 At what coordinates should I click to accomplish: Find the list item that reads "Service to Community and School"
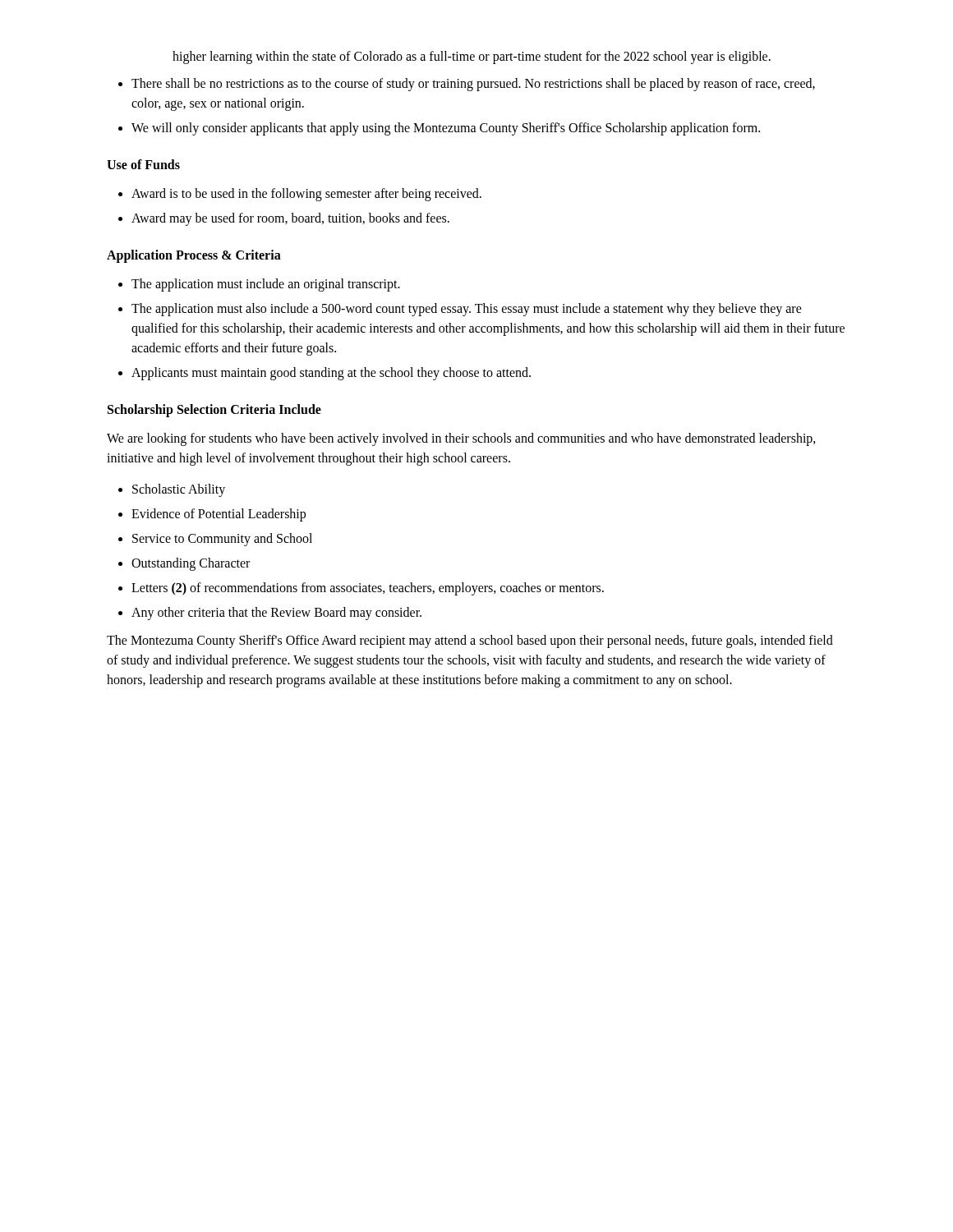coord(222,538)
